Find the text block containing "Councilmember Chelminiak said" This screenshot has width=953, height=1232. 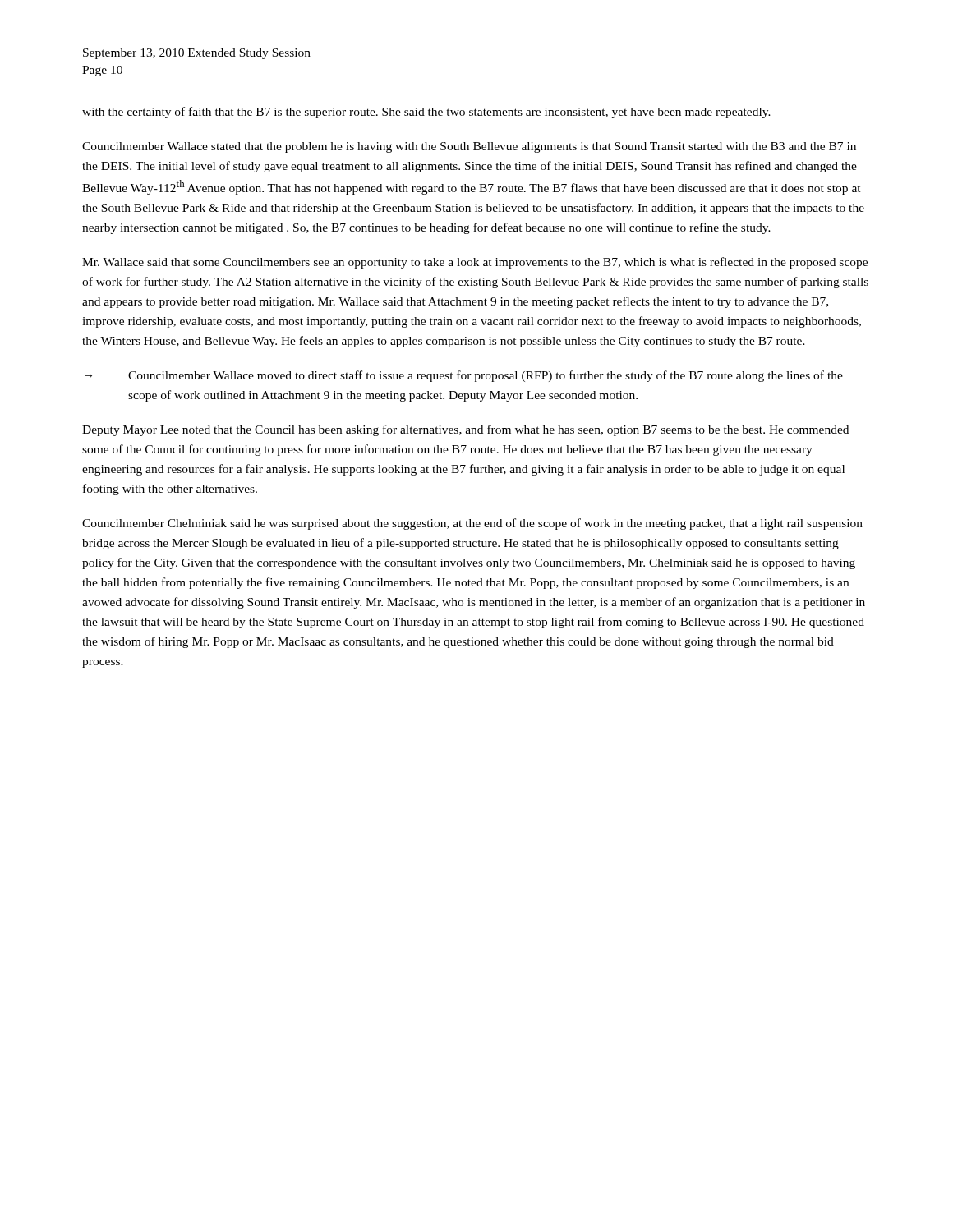coord(474,592)
